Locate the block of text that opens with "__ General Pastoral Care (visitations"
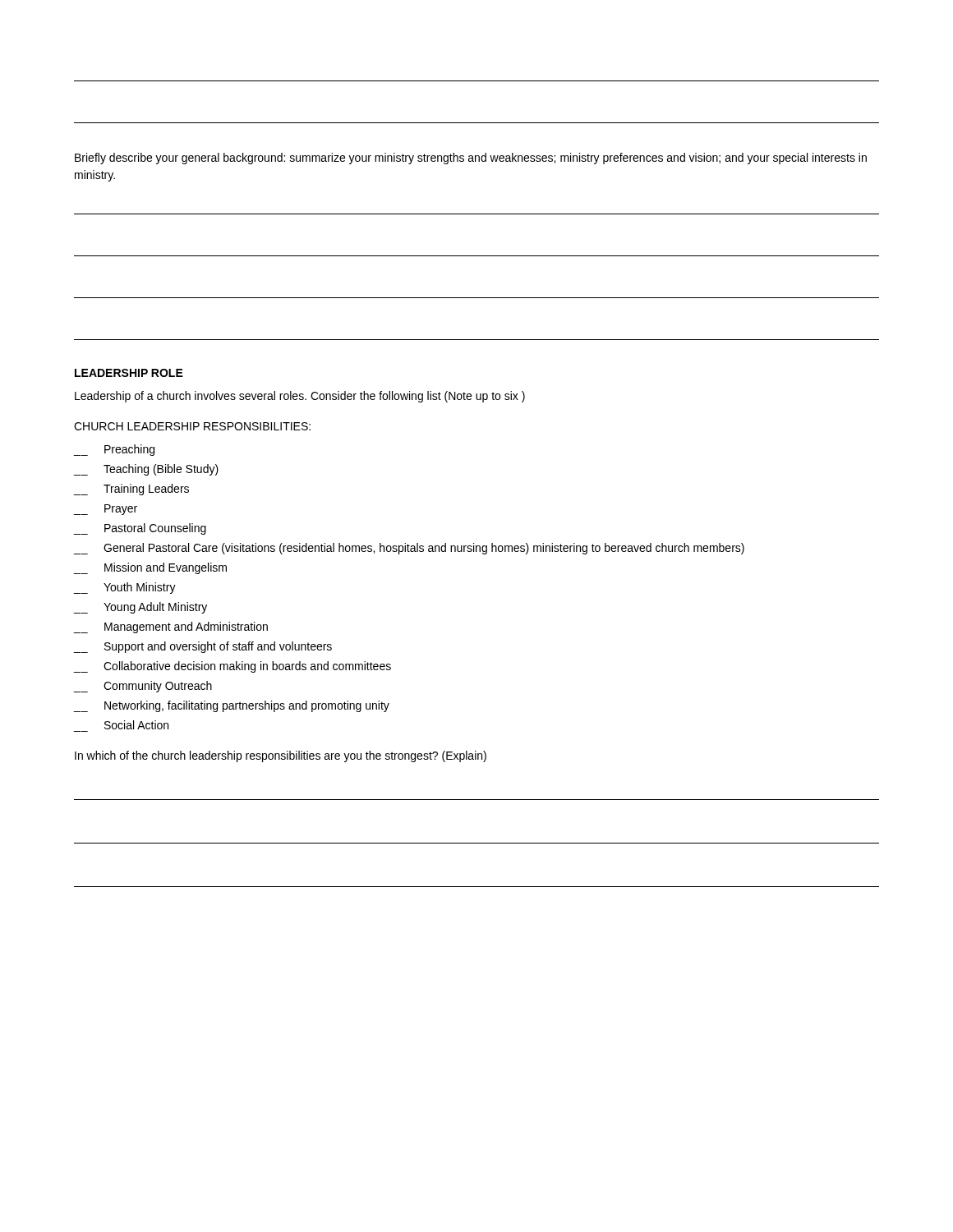The width and height of the screenshot is (953, 1232). (476, 548)
